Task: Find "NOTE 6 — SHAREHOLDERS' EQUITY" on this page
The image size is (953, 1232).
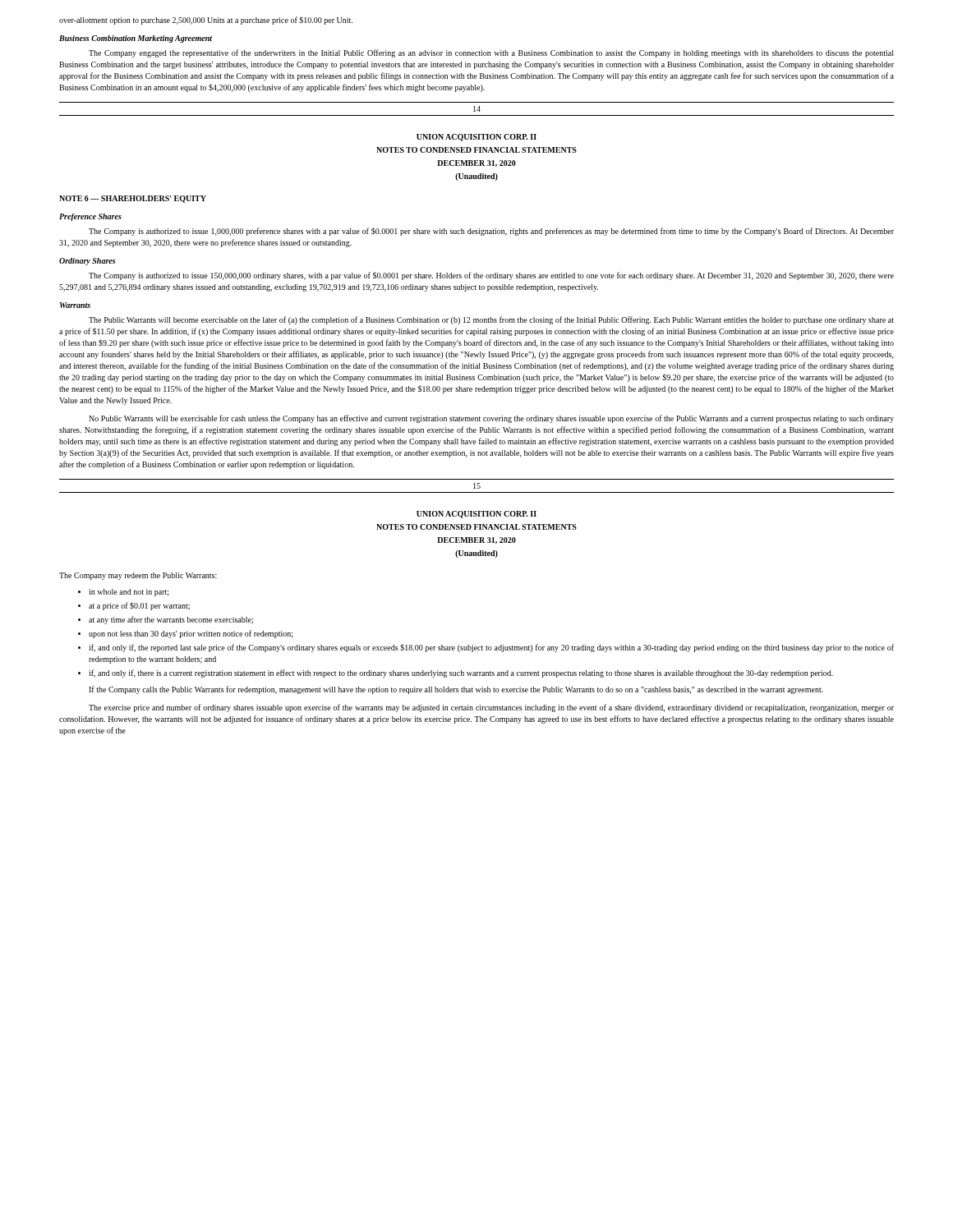Action: click(x=133, y=199)
